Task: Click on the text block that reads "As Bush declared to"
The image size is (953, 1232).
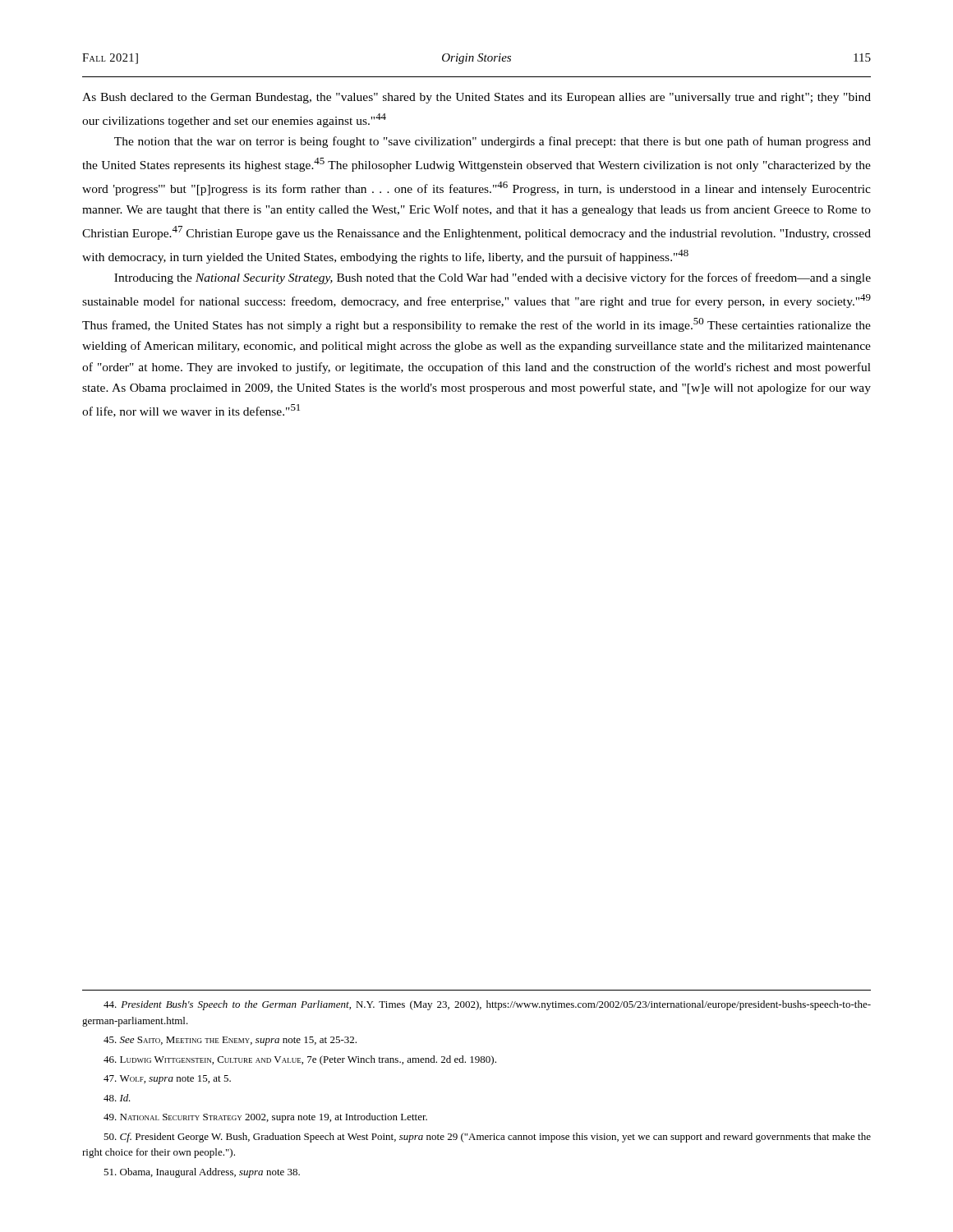Action: 476,109
